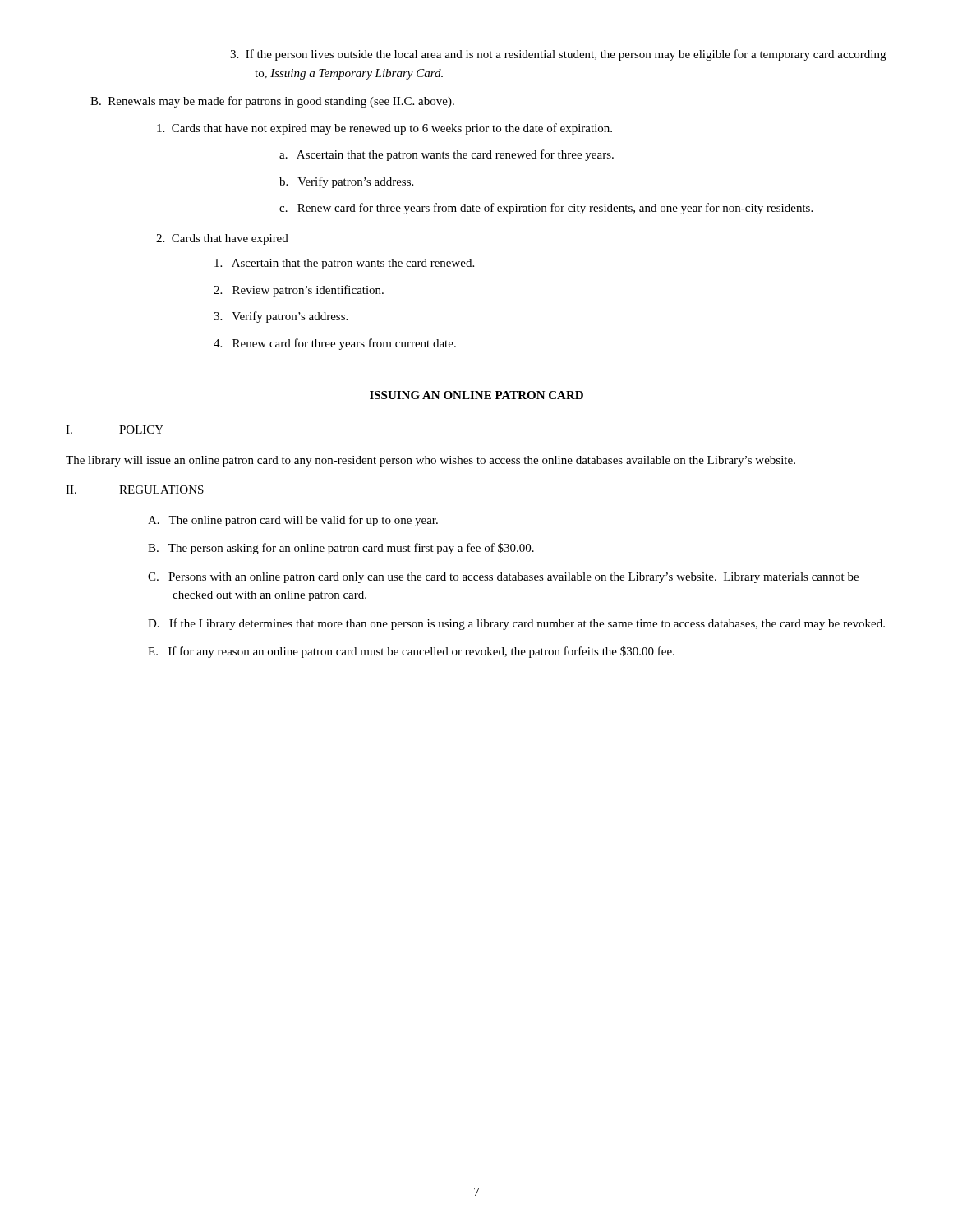Find the block starting "b. Verify patron’s address."
Screen dimensions: 1232x953
point(347,181)
